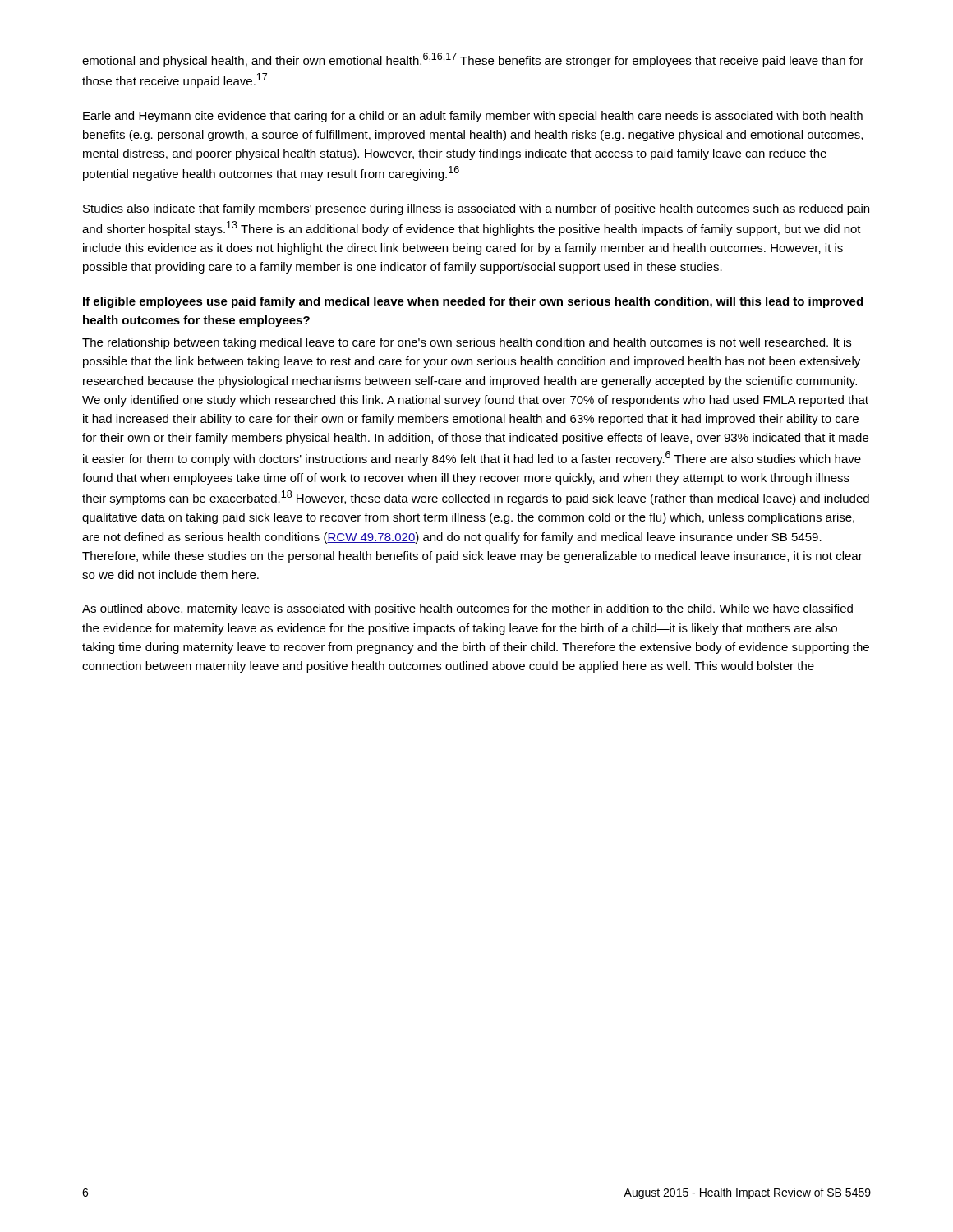
Task: Point to the section header beginning "If eligible employees use"
Action: click(473, 310)
